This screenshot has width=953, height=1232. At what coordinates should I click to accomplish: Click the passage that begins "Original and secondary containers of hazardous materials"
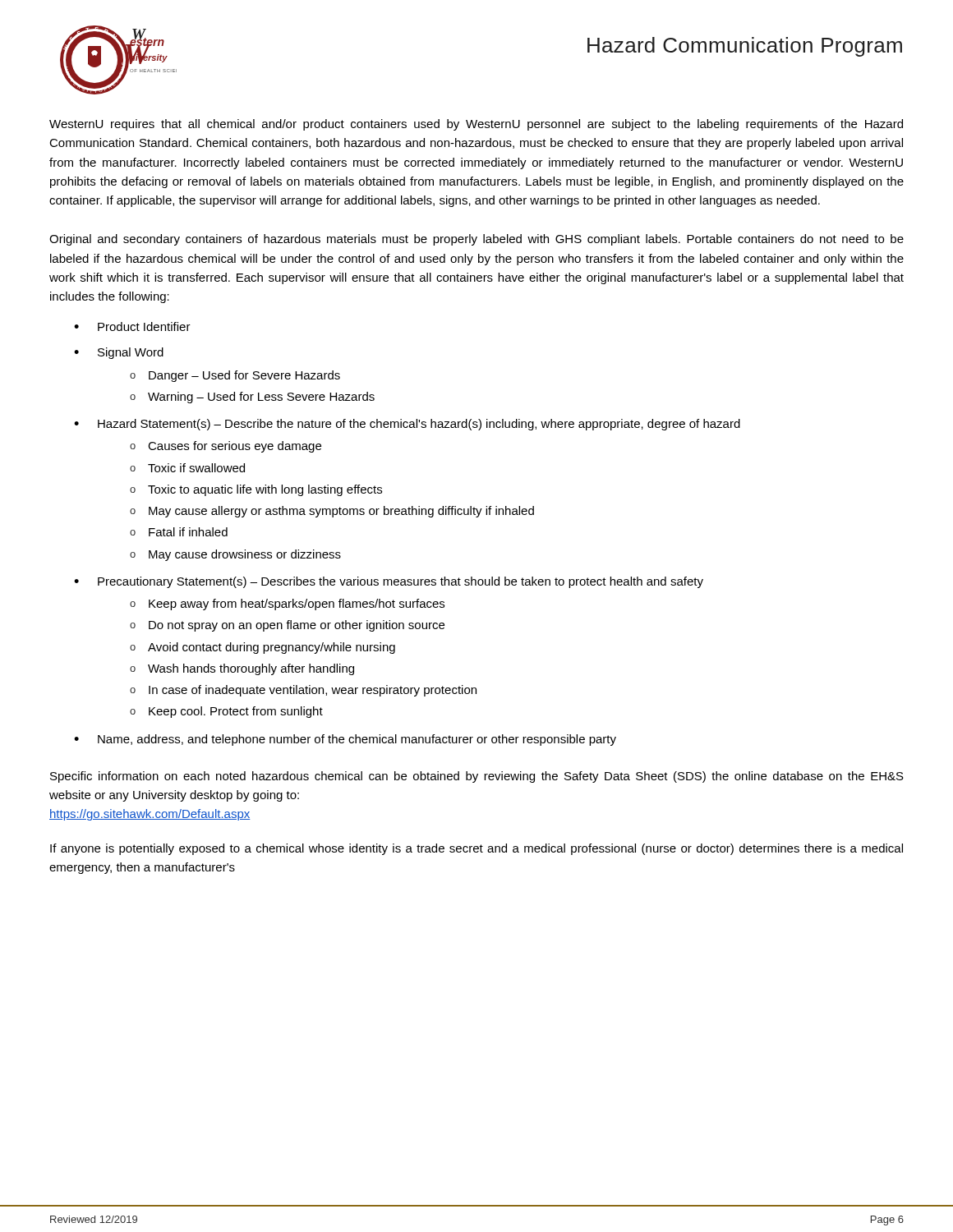[476, 267]
